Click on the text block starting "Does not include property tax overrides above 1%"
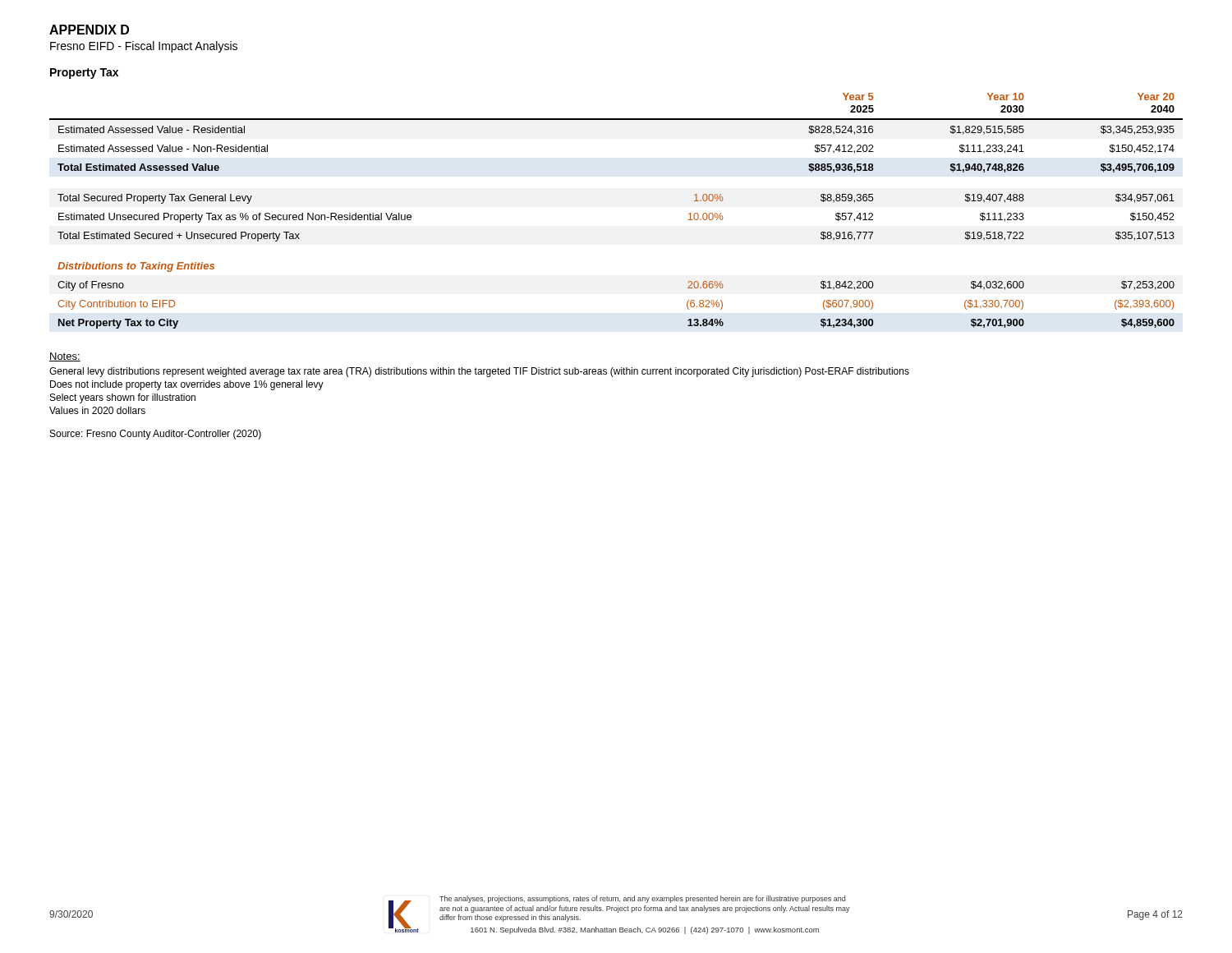The width and height of the screenshot is (1232, 953). click(186, 384)
